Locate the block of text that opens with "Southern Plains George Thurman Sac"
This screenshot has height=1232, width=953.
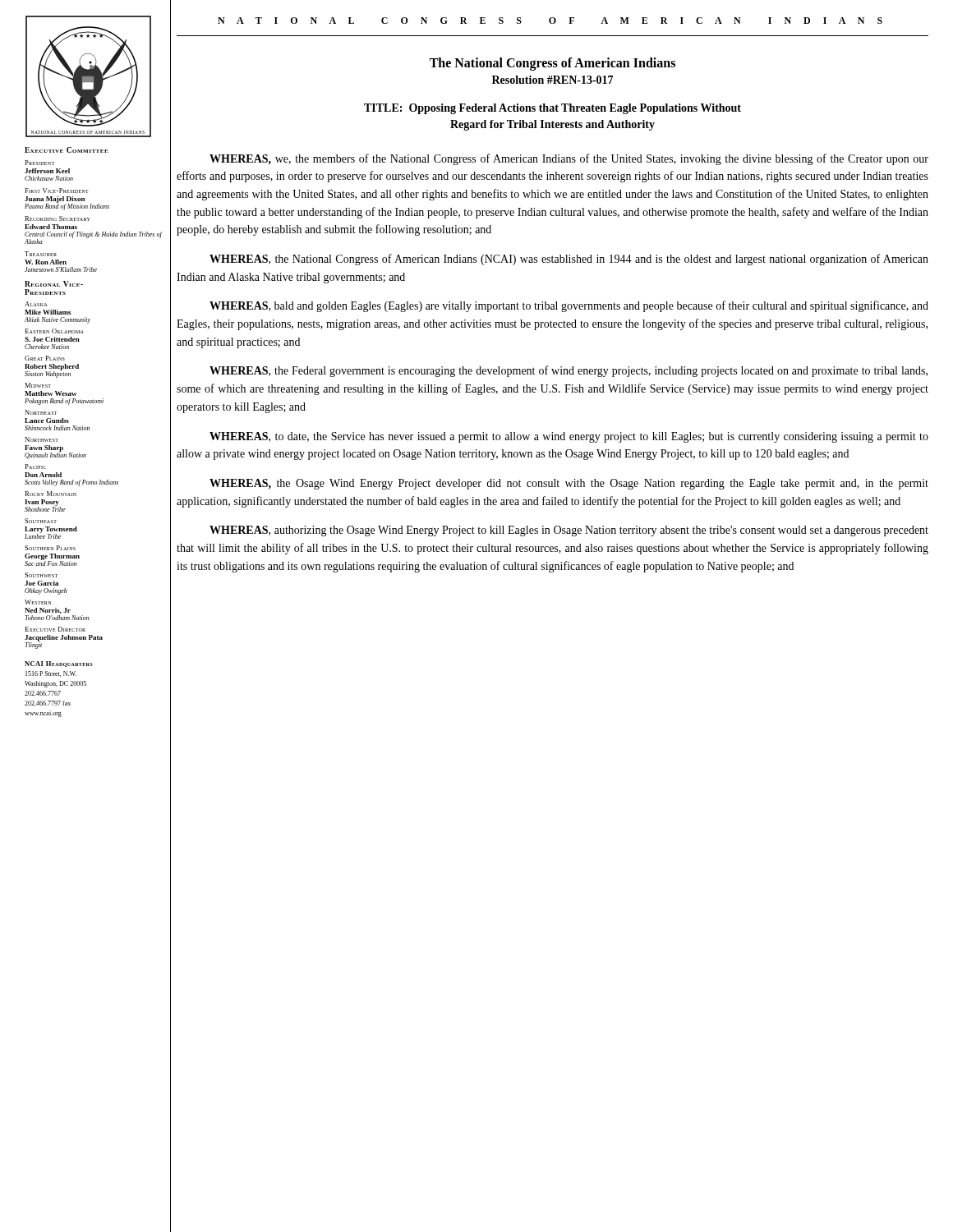50,548
